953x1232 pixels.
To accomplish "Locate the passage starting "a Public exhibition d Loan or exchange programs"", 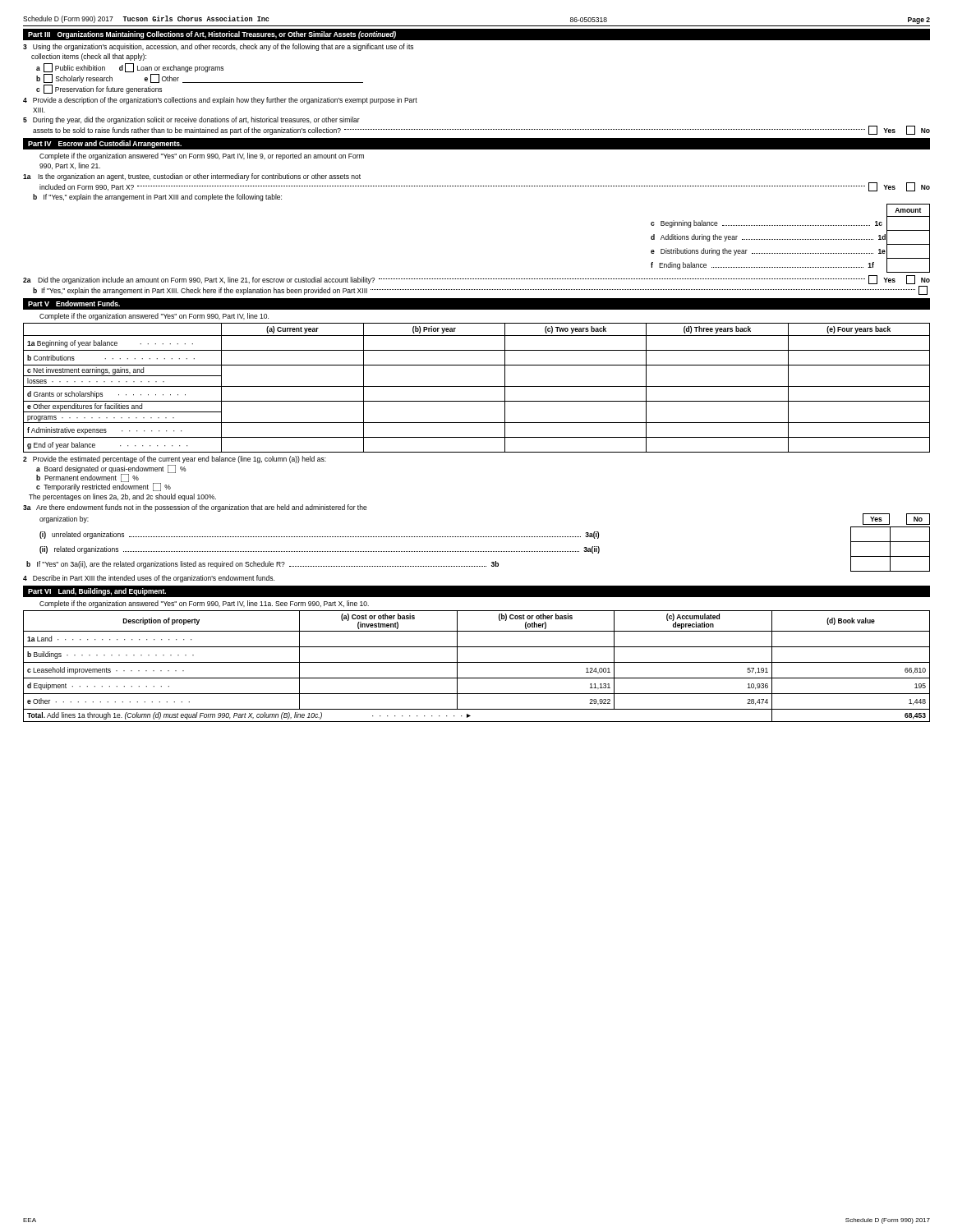I will point(130,68).
